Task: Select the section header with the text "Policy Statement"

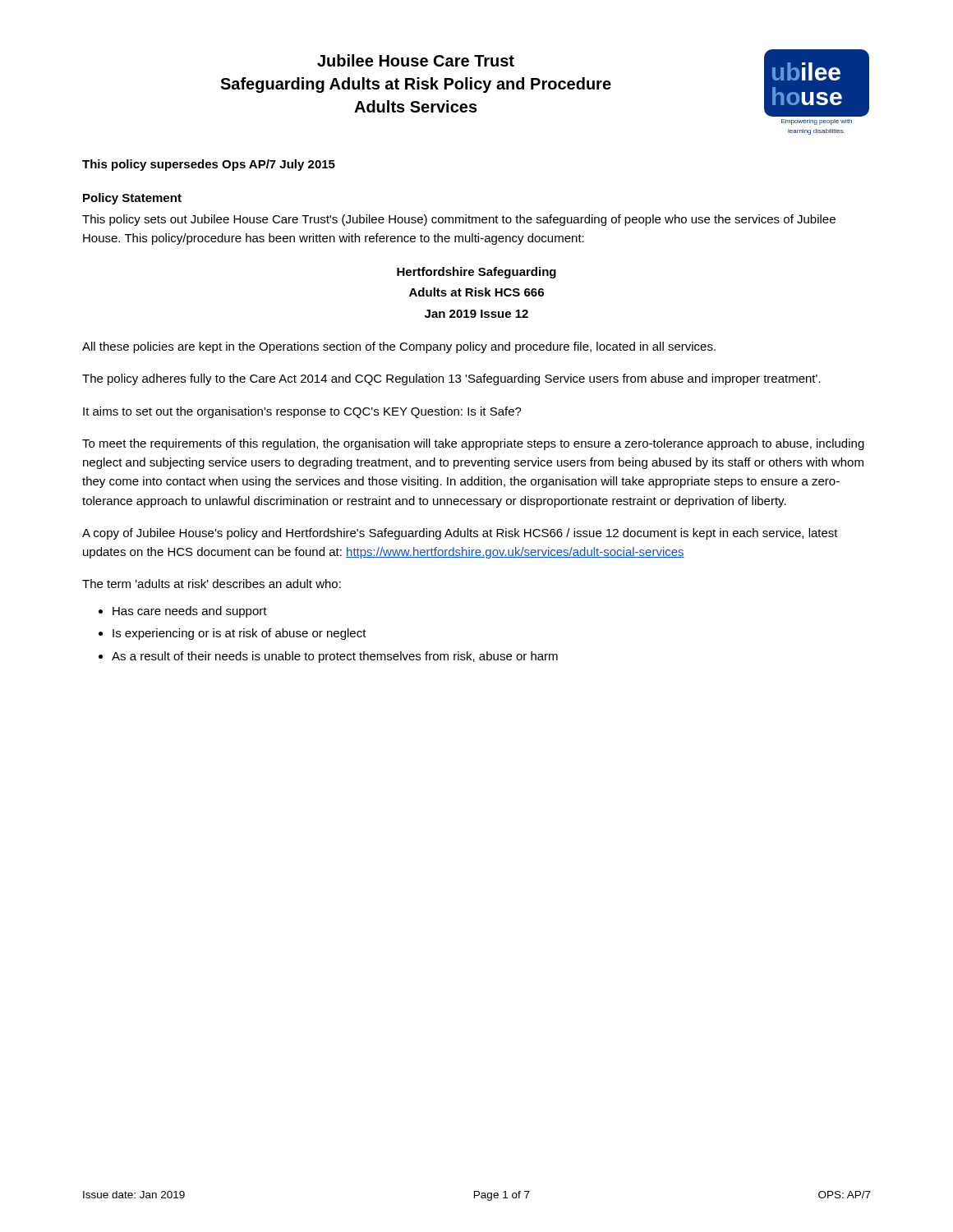Action: pyautogui.click(x=132, y=198)
